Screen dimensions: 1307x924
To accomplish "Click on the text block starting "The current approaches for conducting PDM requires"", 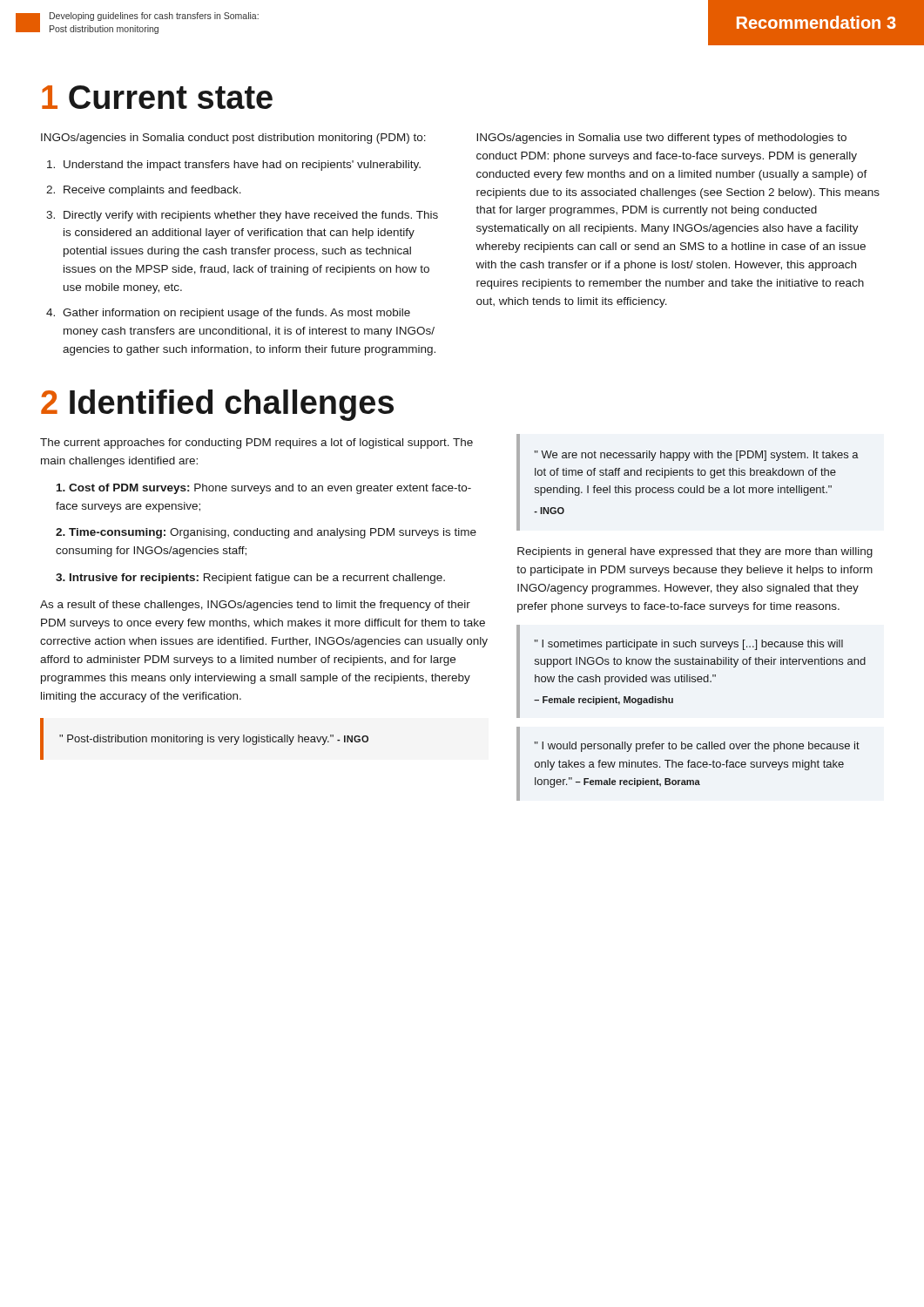I will point(257,451).
